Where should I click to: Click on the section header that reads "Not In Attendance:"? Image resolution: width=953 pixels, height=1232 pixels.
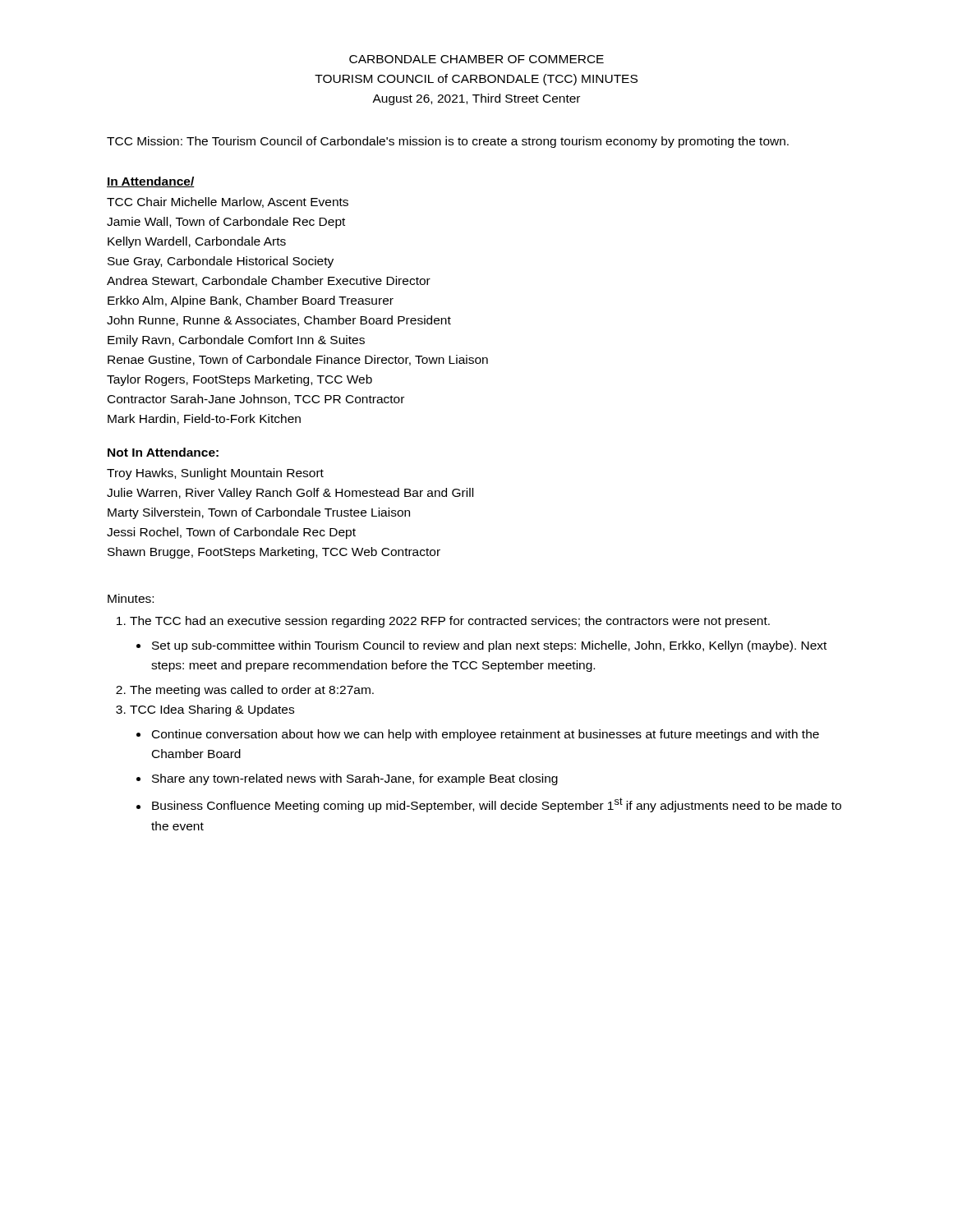tap(163, 452)
